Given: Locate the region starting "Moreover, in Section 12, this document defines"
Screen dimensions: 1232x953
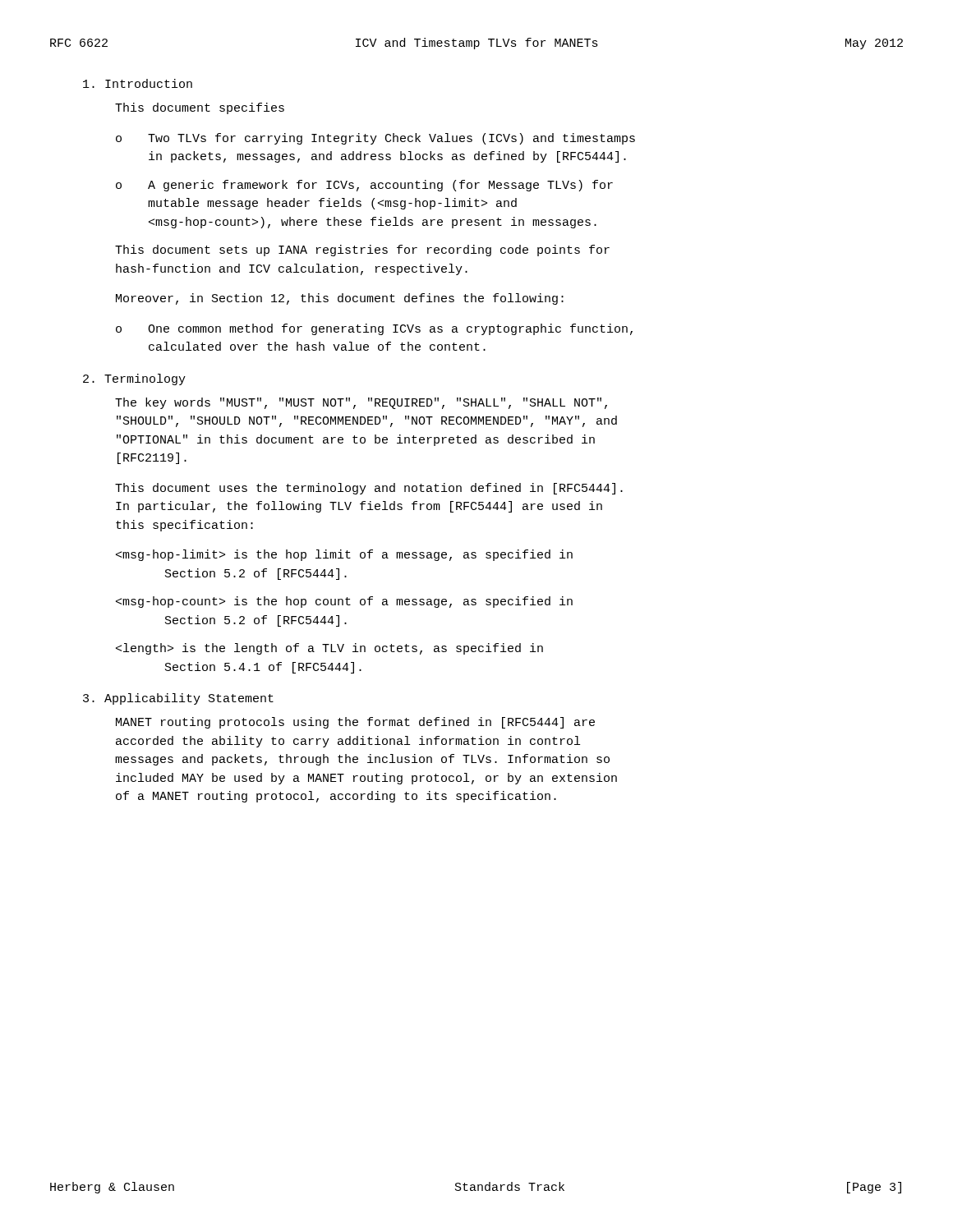Looking at the screenshot, I should 341,299.
